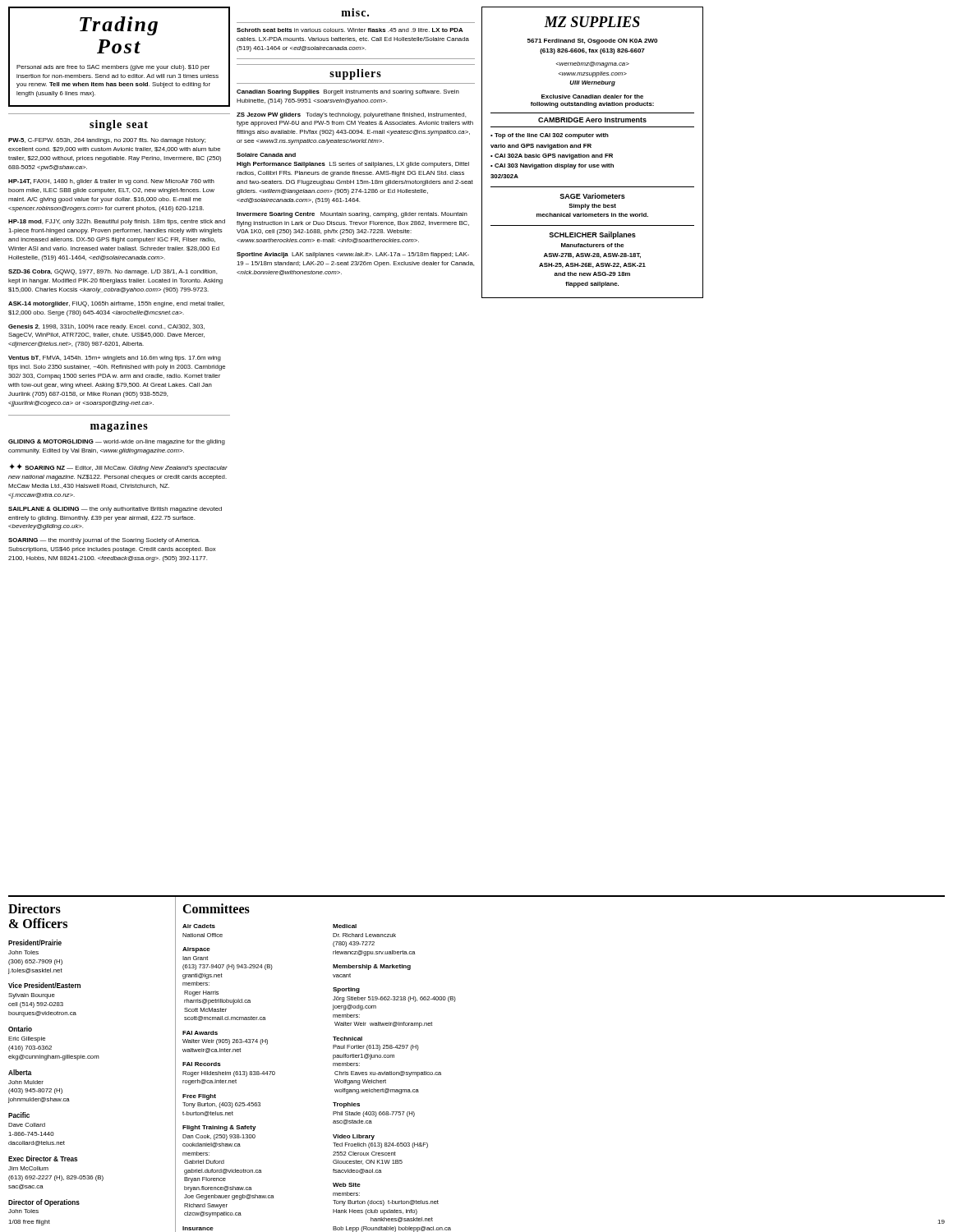The height and width of the screenshot is (1232, 953).
Task: Point to the block beginning "Genesis 2, 1998, 331h,"
Action: pos(107,335)
